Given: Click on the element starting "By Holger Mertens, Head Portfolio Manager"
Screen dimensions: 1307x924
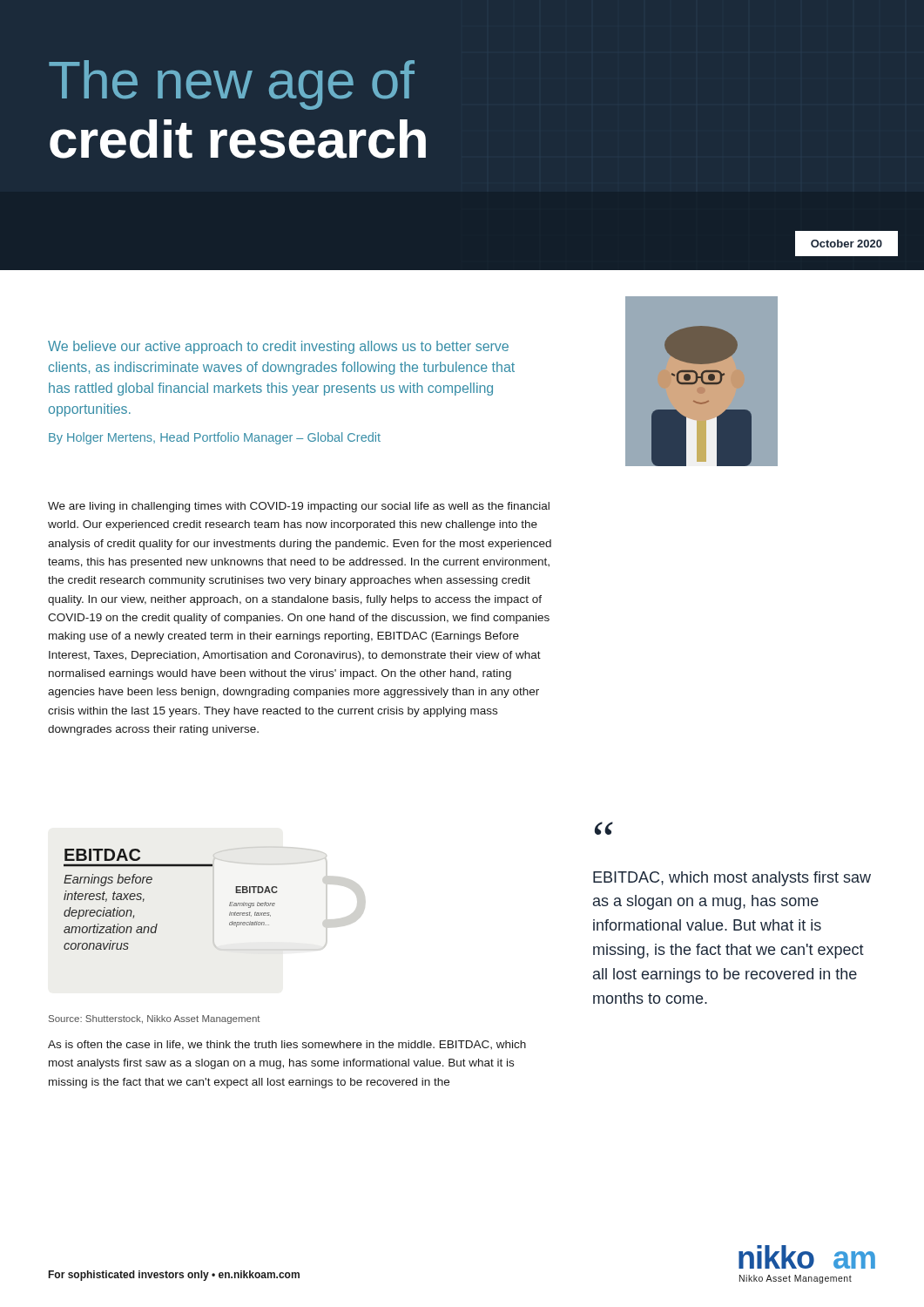Looking at the screenshot, I should pyautogui.click(x=214, y=437).
